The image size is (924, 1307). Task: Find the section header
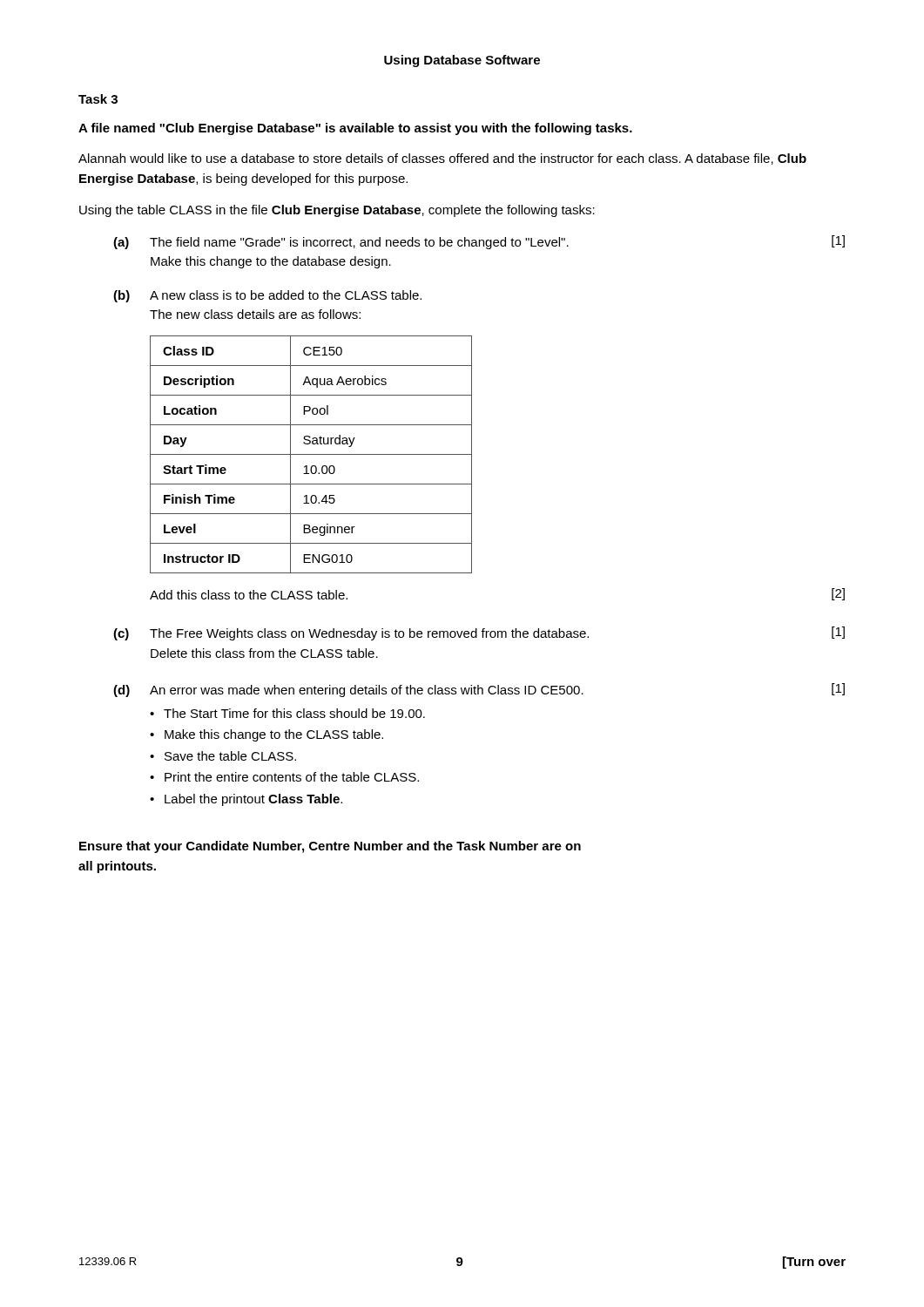(x=98, y=99)
